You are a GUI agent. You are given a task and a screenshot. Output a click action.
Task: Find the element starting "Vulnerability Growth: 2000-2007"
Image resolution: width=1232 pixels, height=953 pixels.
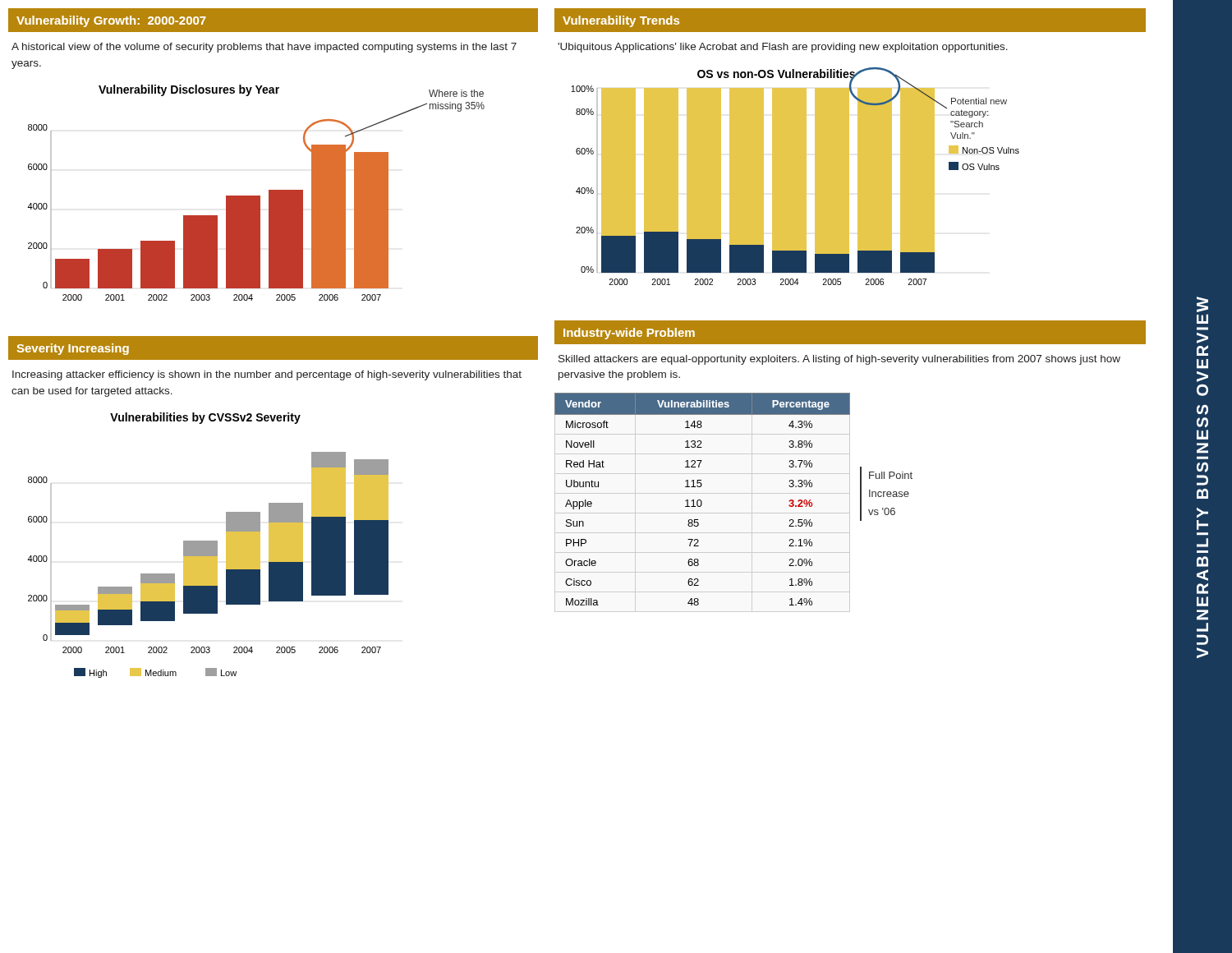(x=111, y=20)
